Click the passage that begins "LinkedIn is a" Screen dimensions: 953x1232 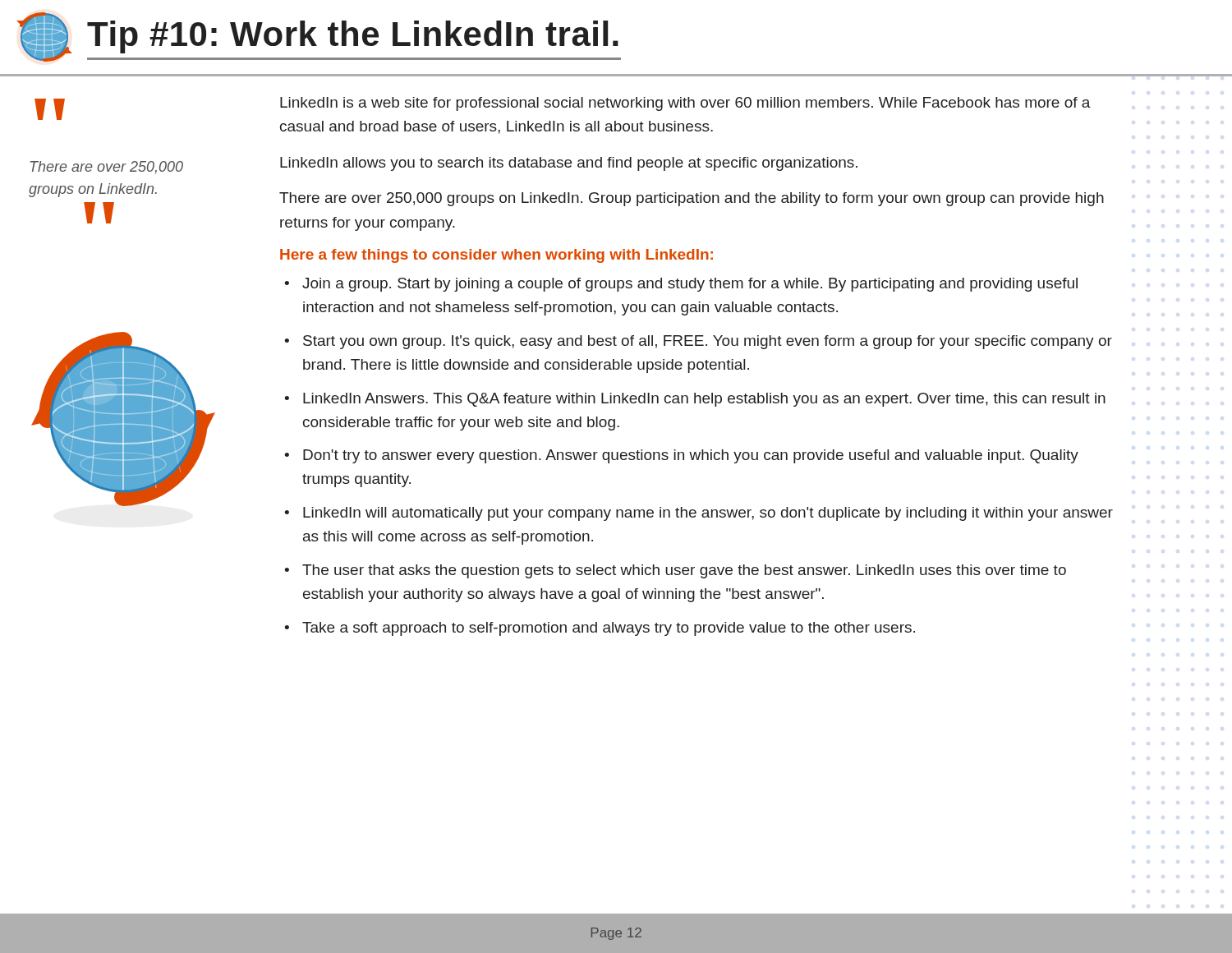[x=685, y=114]
